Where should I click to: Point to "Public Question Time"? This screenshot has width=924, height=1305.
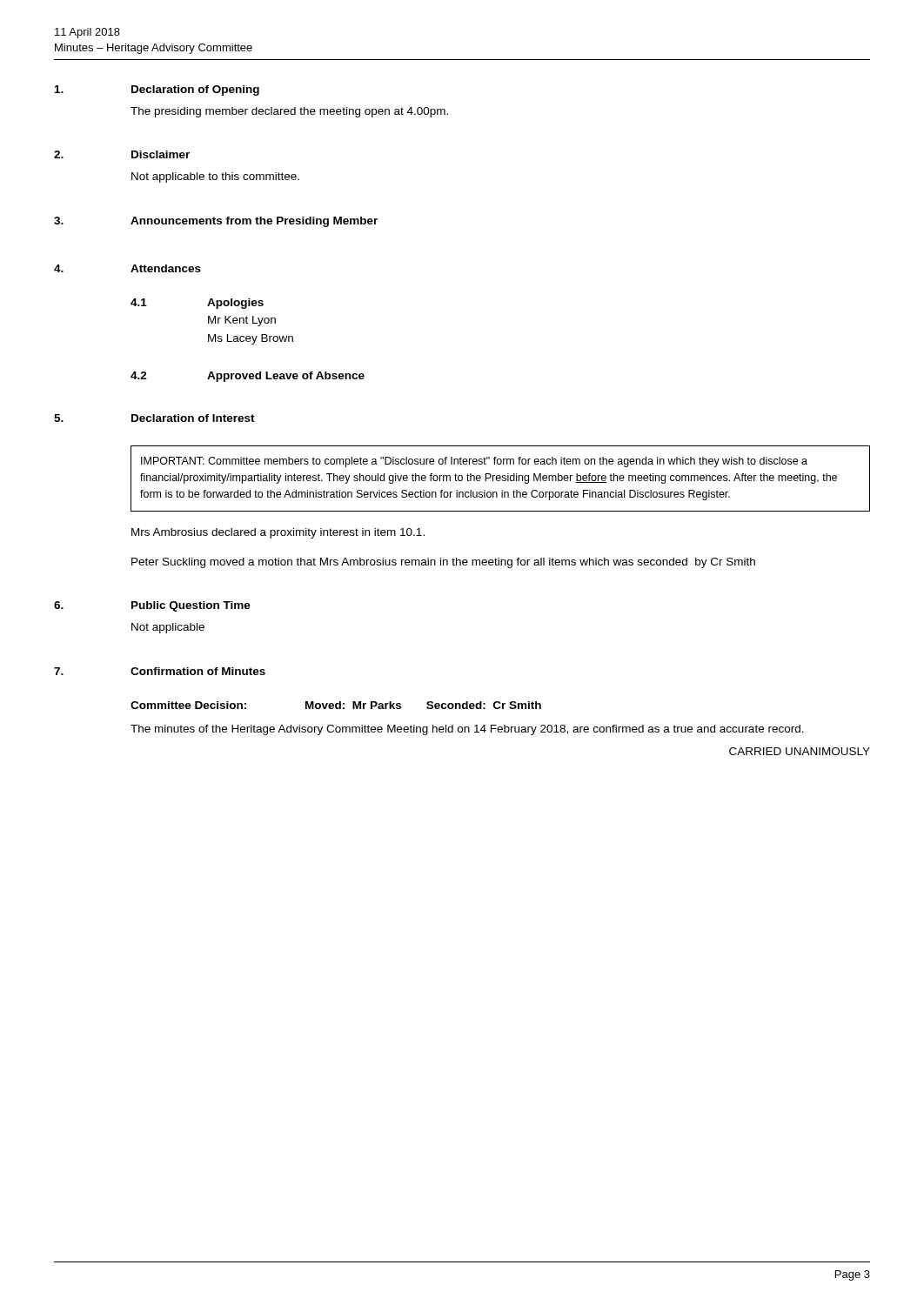tap(190, 605)
